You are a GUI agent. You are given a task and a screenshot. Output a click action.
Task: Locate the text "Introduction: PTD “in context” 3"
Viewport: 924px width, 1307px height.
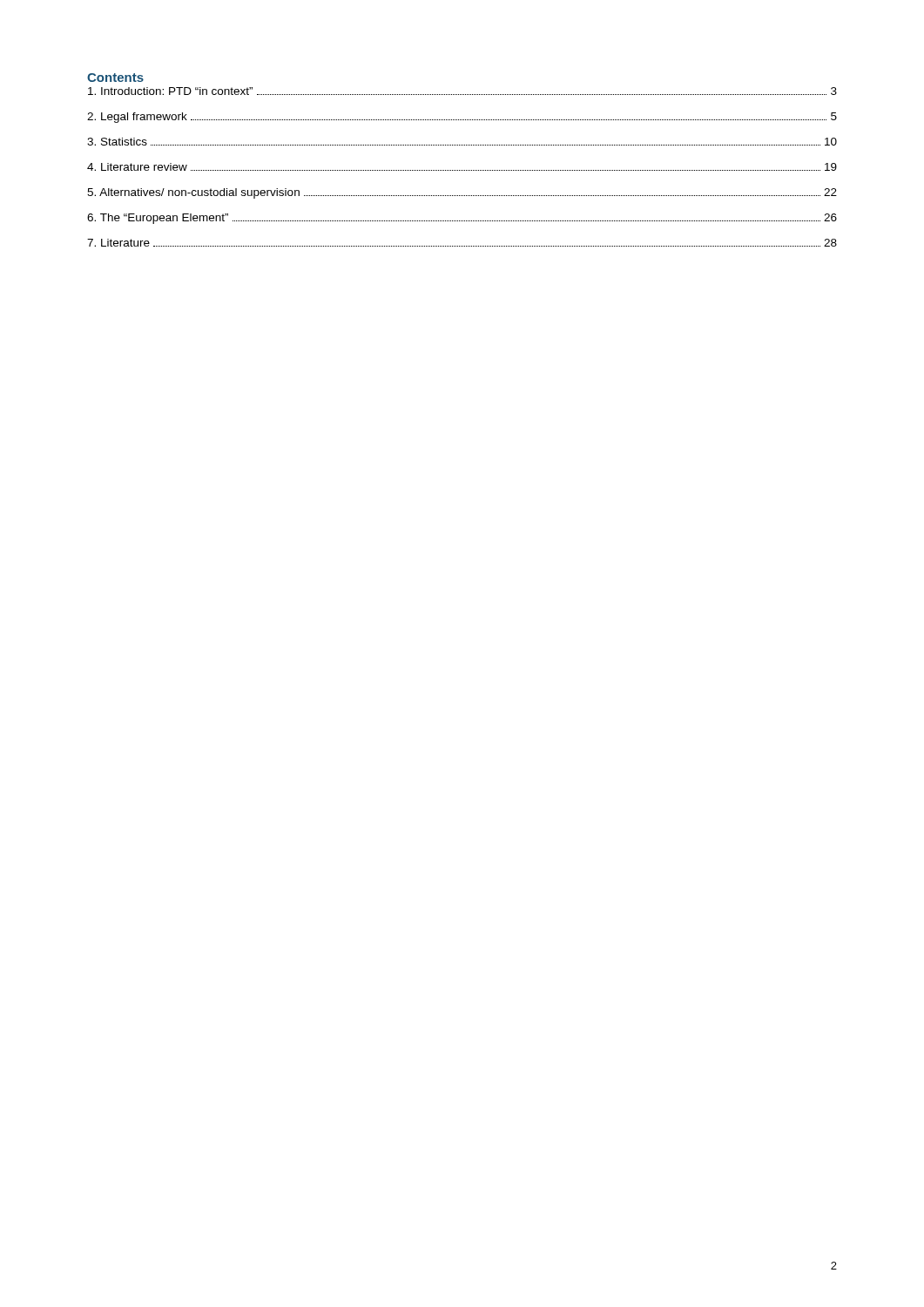tap(462, 91)
